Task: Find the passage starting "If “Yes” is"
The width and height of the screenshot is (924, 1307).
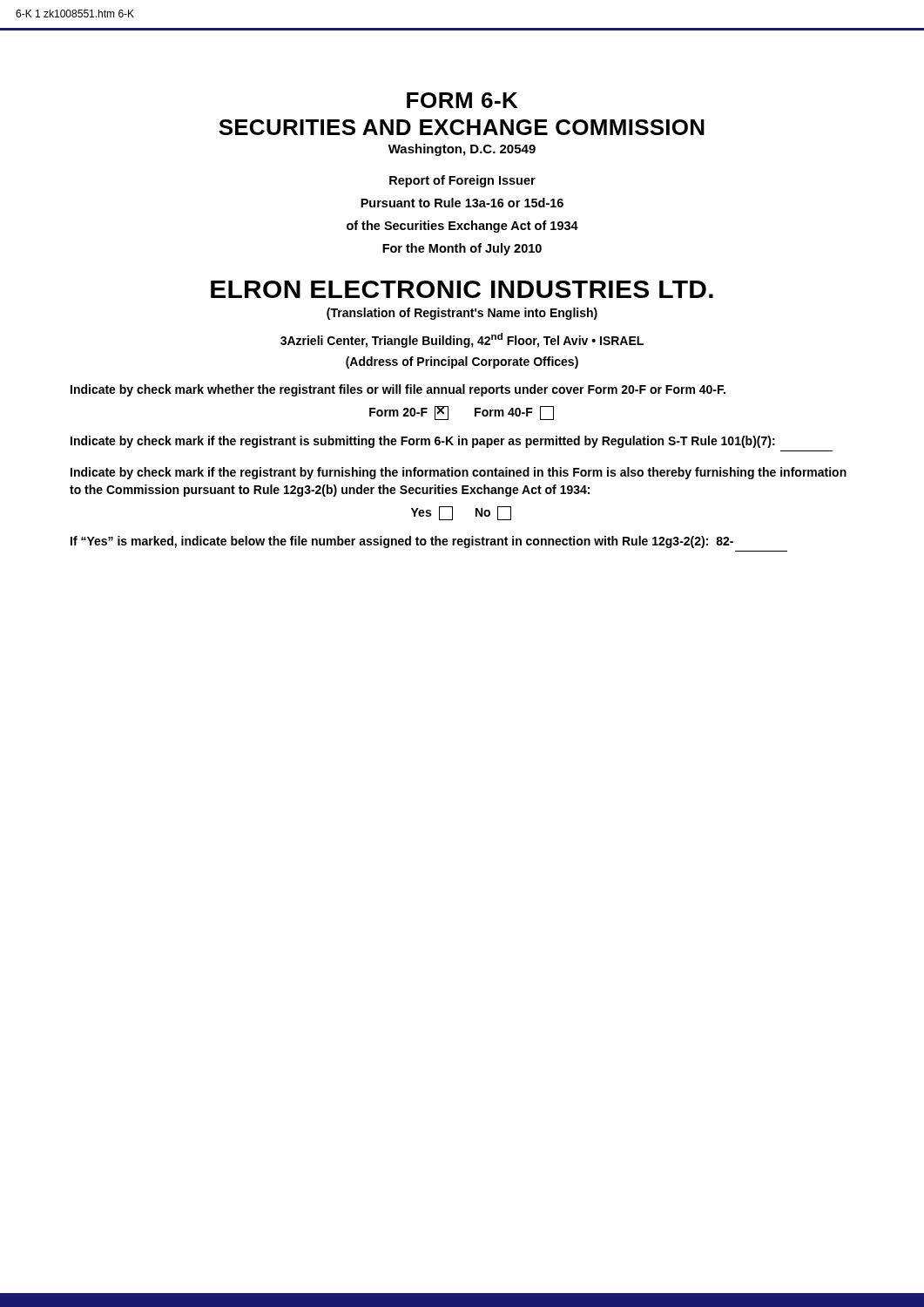Action: (429, 541)
